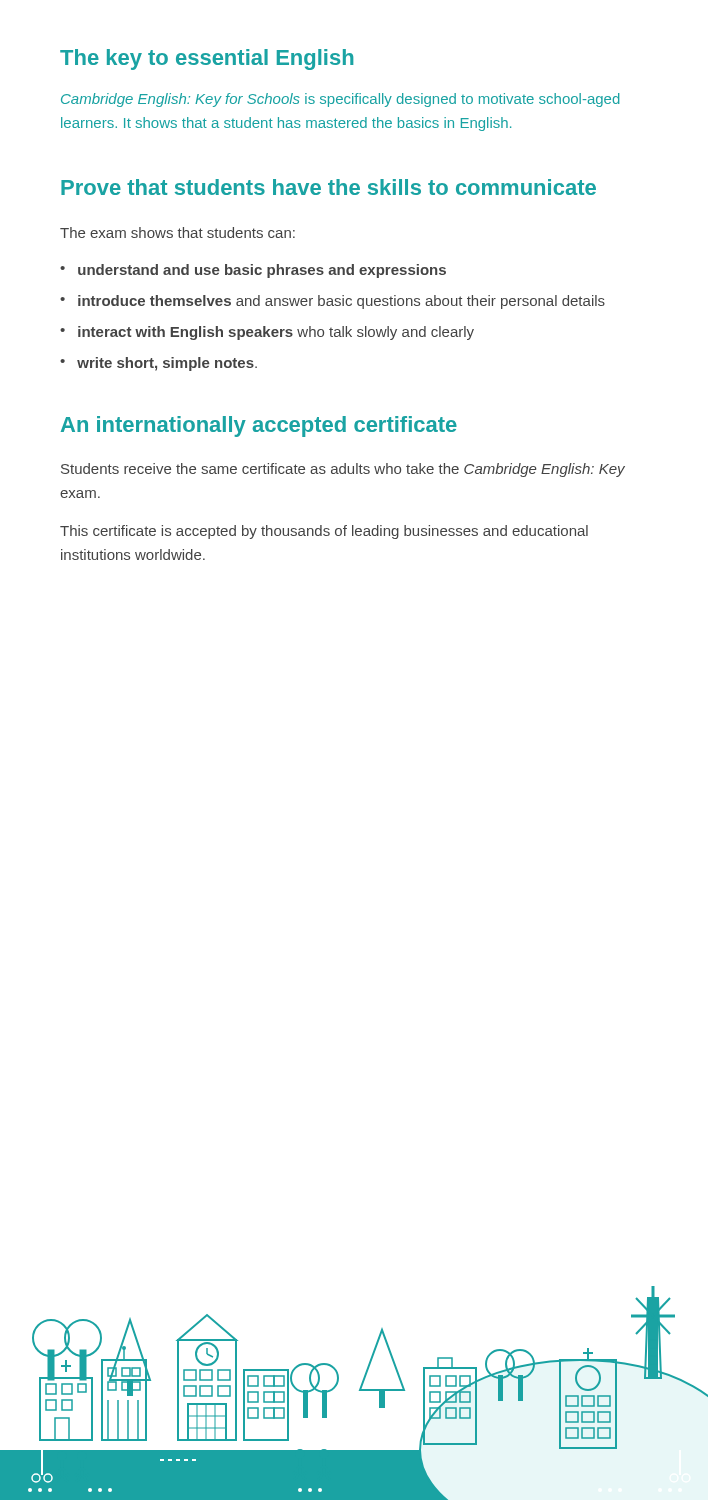
Task: Point to the region starting "The exam shows that students can:"
Action: point(178,232)
